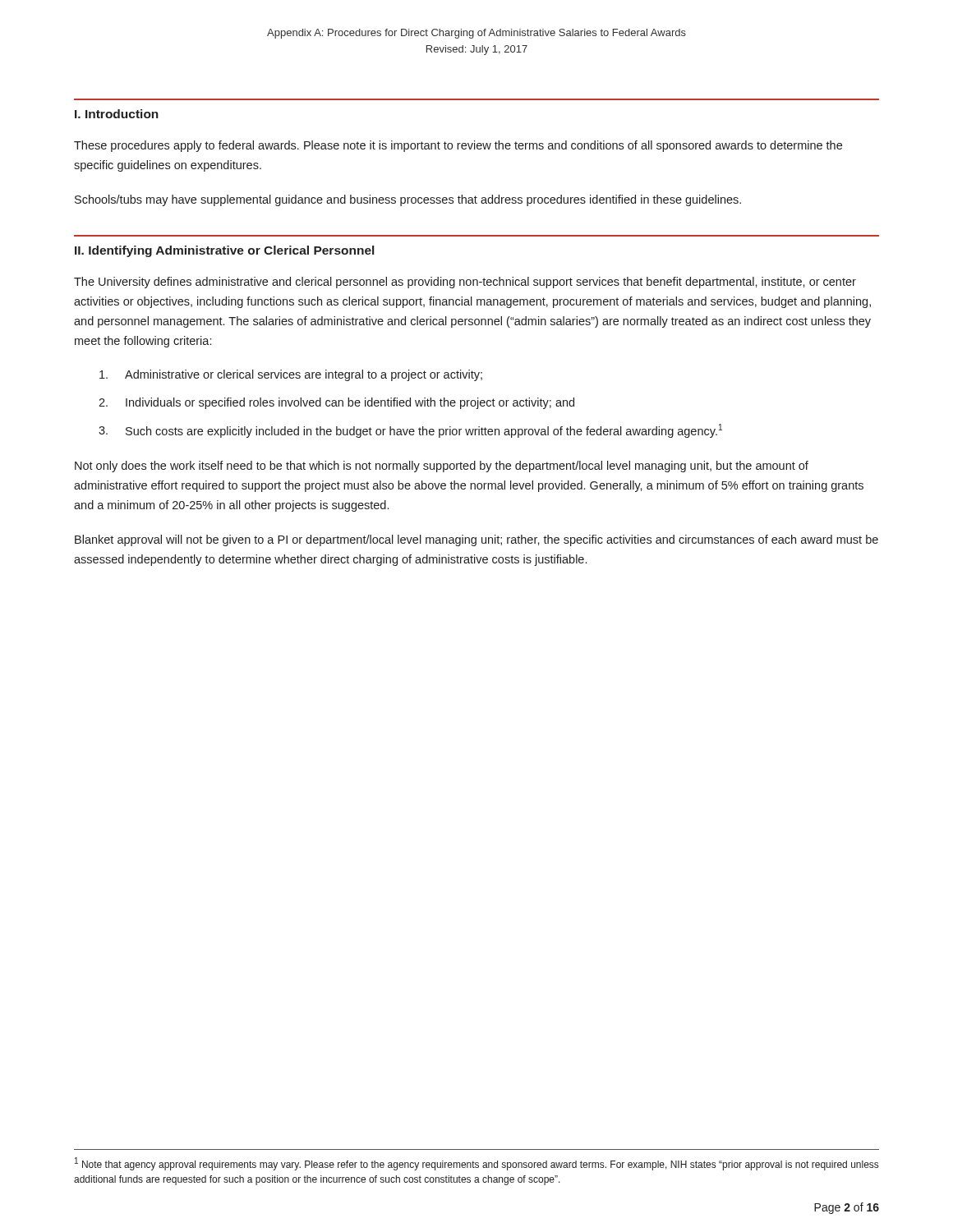This screenshot has height=1232, width=953.
Task: Find the block starting "I. Introduction"
Action: click(x=117, y=114)
